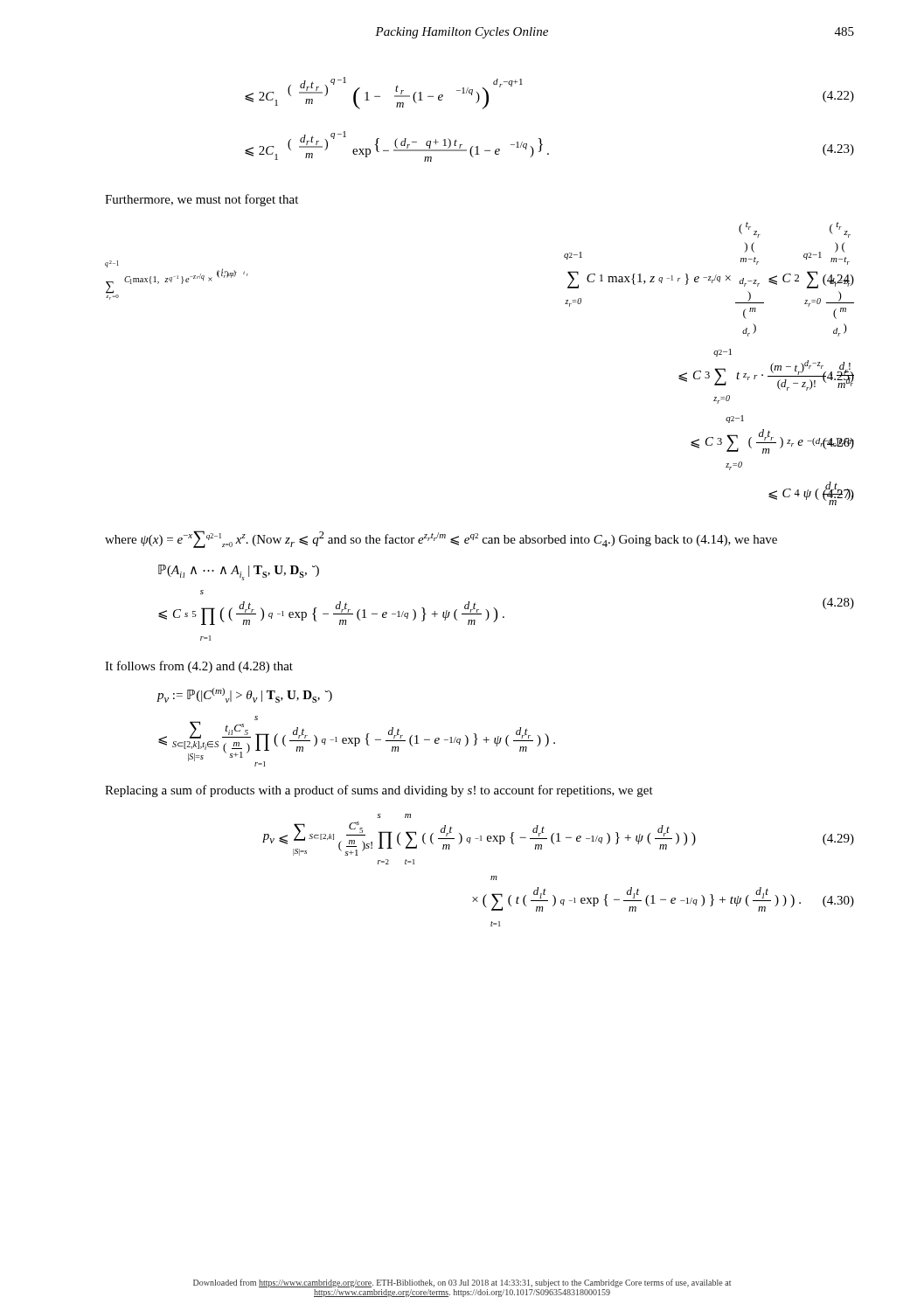Find the formula containing "× ( m ∑ t=1 ("
The width and height of the screenshot is (924, 1311).
479,900
